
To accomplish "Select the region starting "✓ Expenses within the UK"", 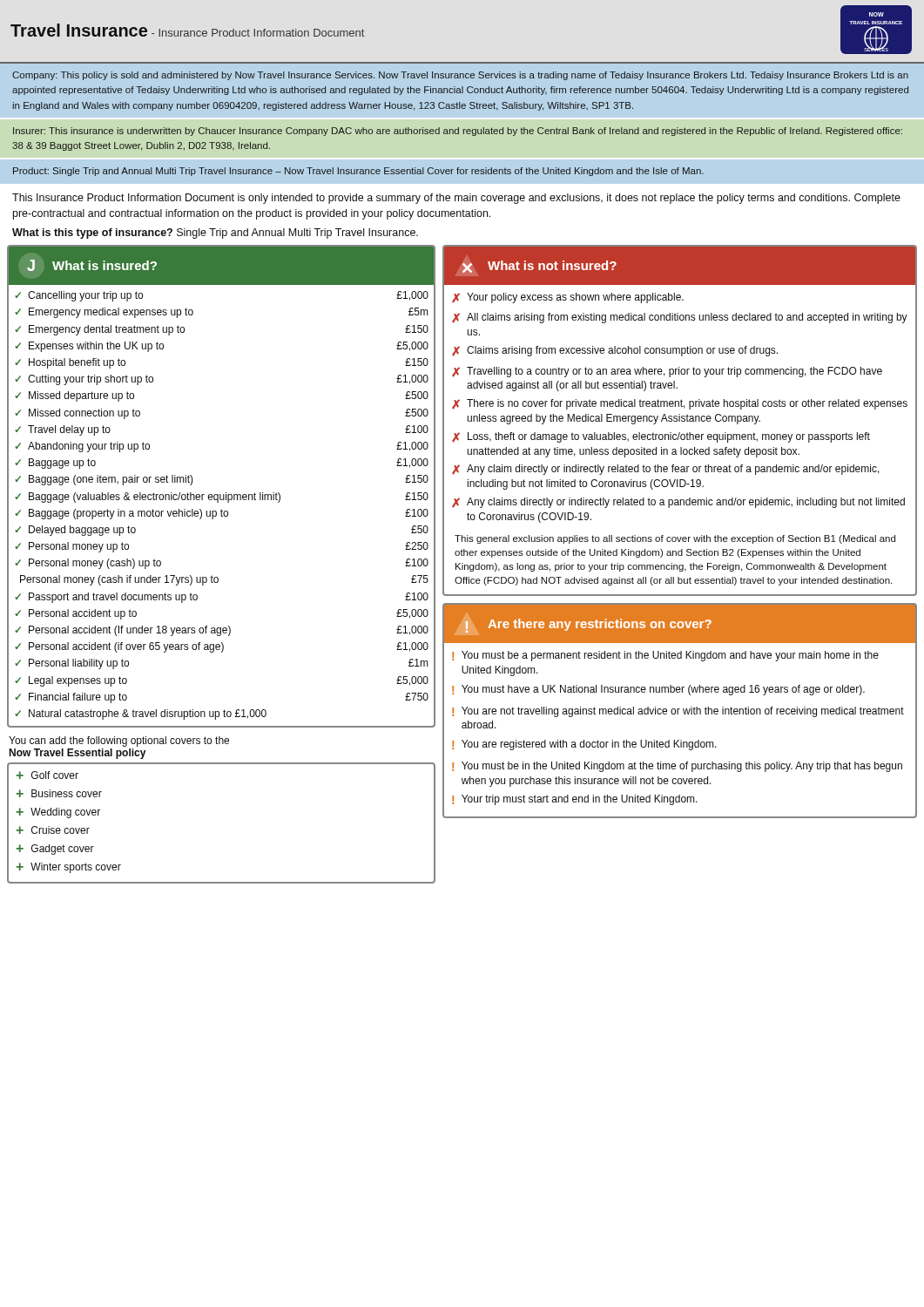I will pyautogui.click(x=86, y=346).
